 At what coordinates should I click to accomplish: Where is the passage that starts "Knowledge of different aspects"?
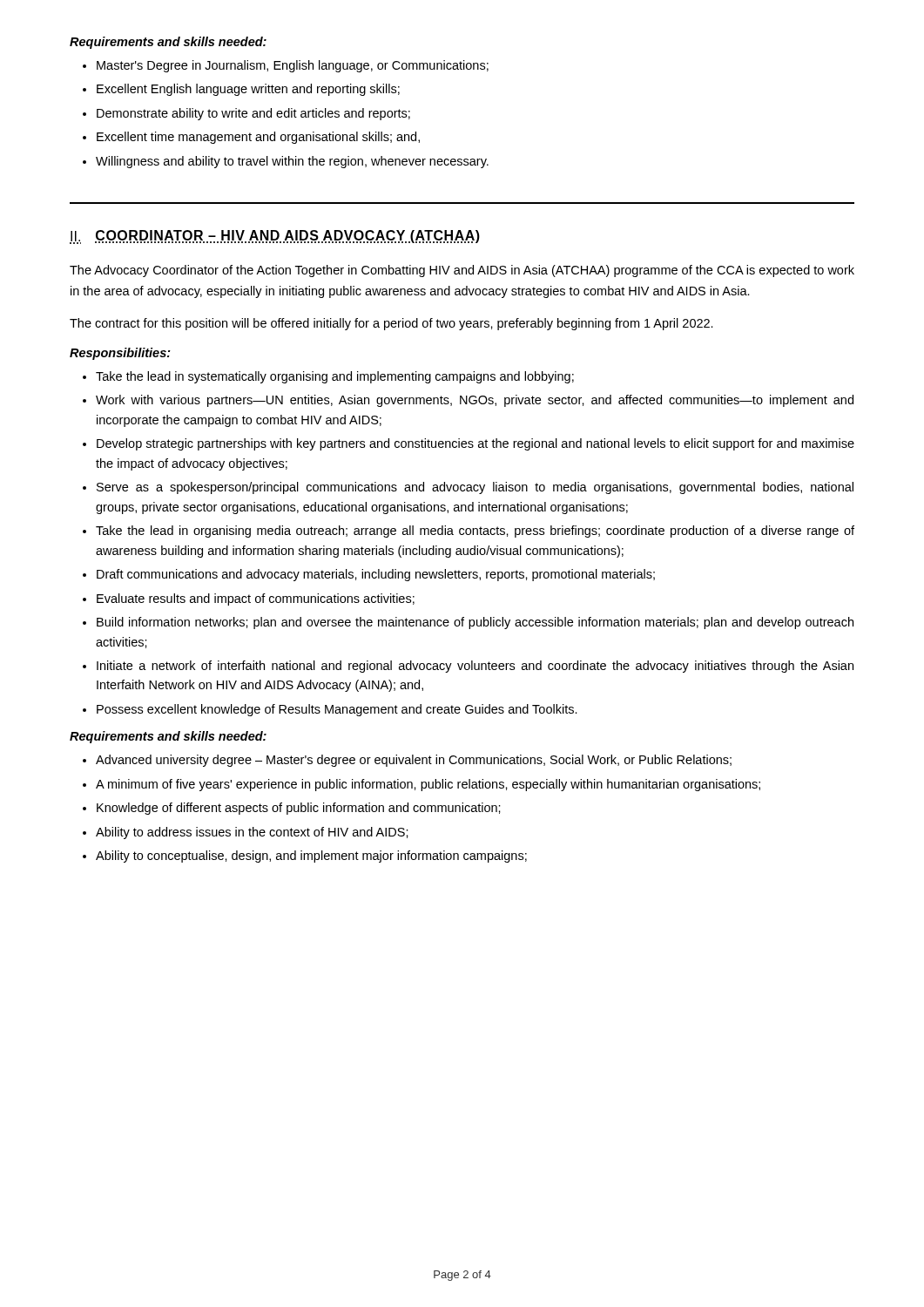pos(462,808)
